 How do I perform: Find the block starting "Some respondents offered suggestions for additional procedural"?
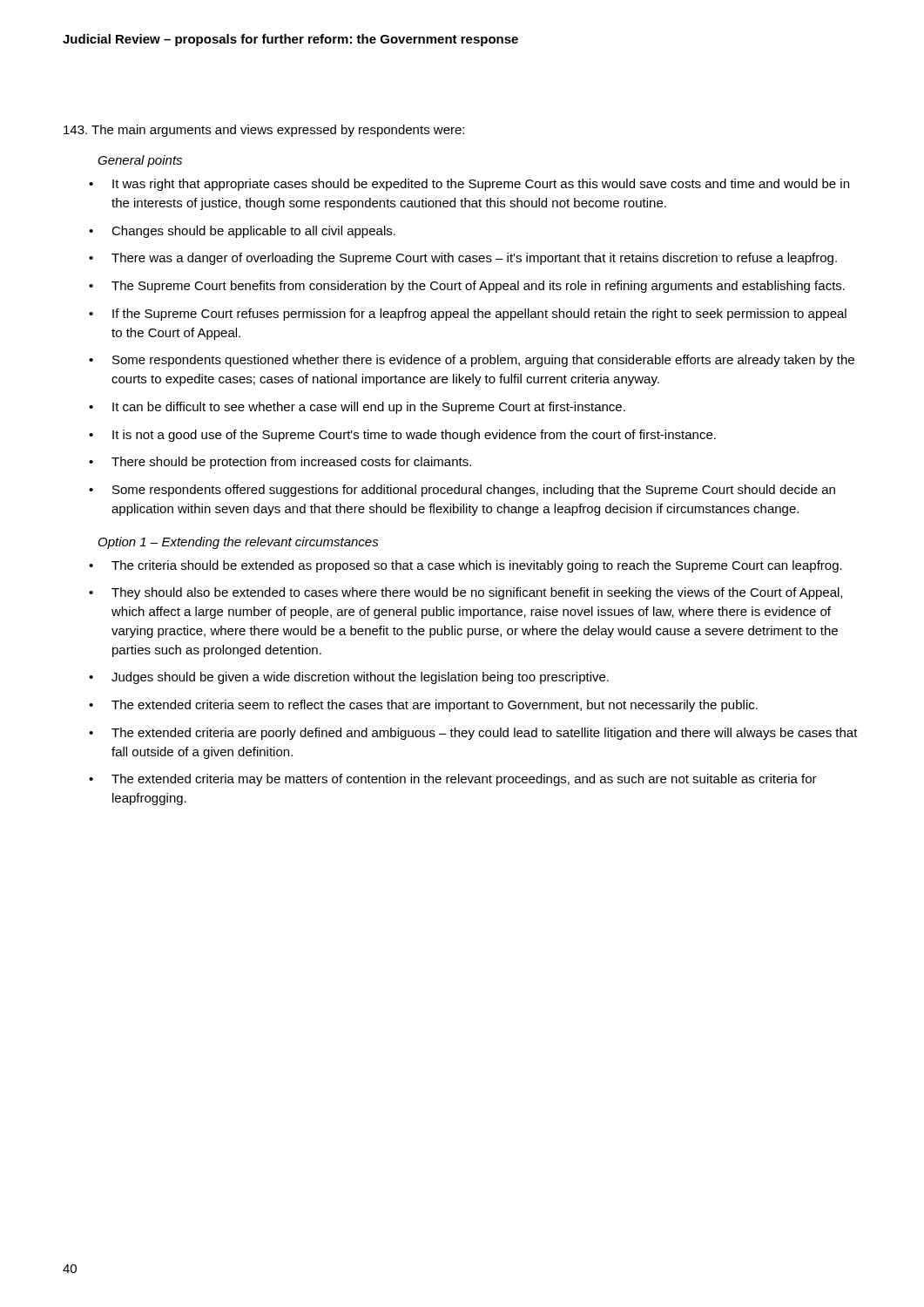[x=474, y=499]
